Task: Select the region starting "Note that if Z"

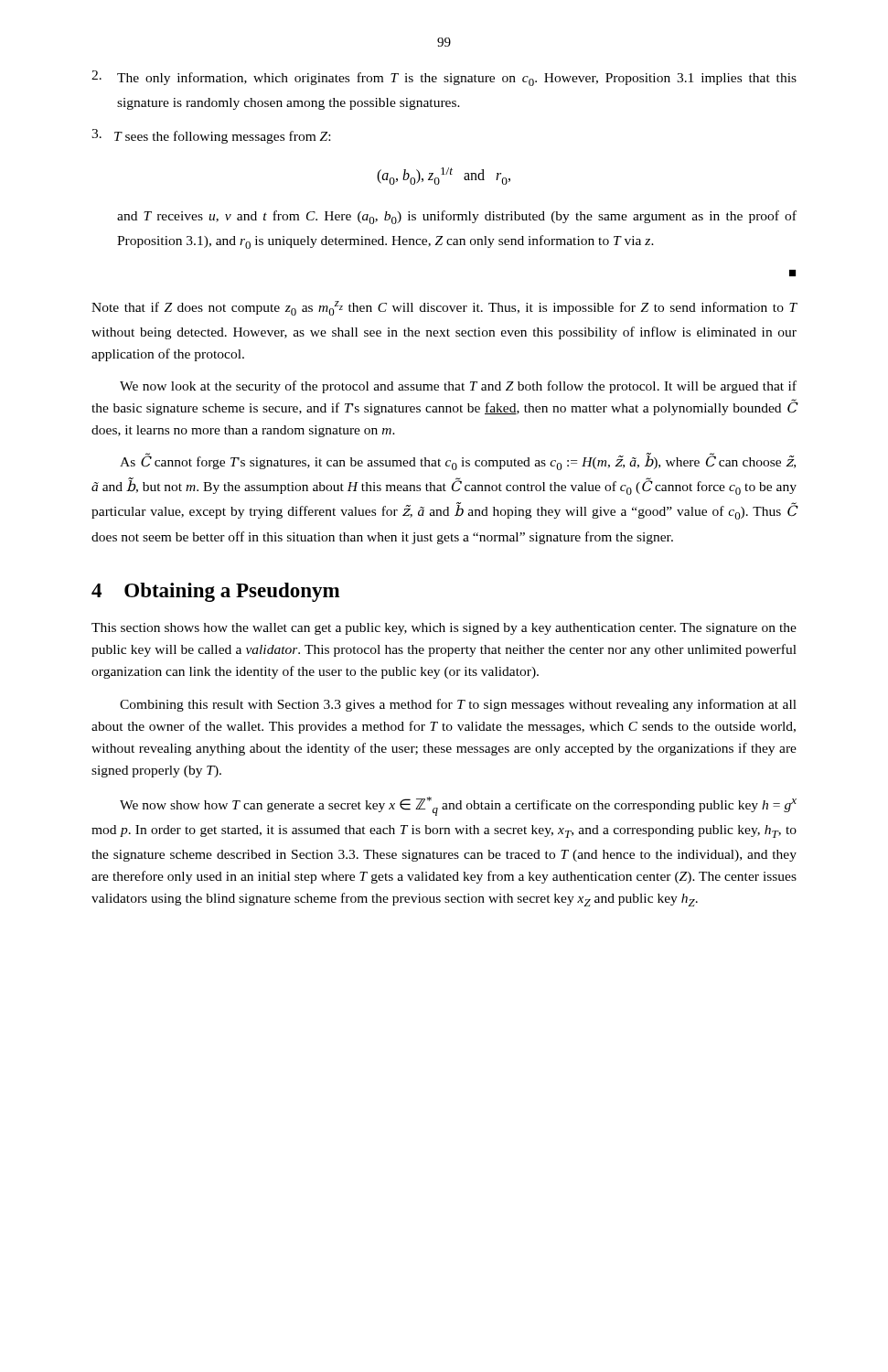Action: click(x=444, y=328)
